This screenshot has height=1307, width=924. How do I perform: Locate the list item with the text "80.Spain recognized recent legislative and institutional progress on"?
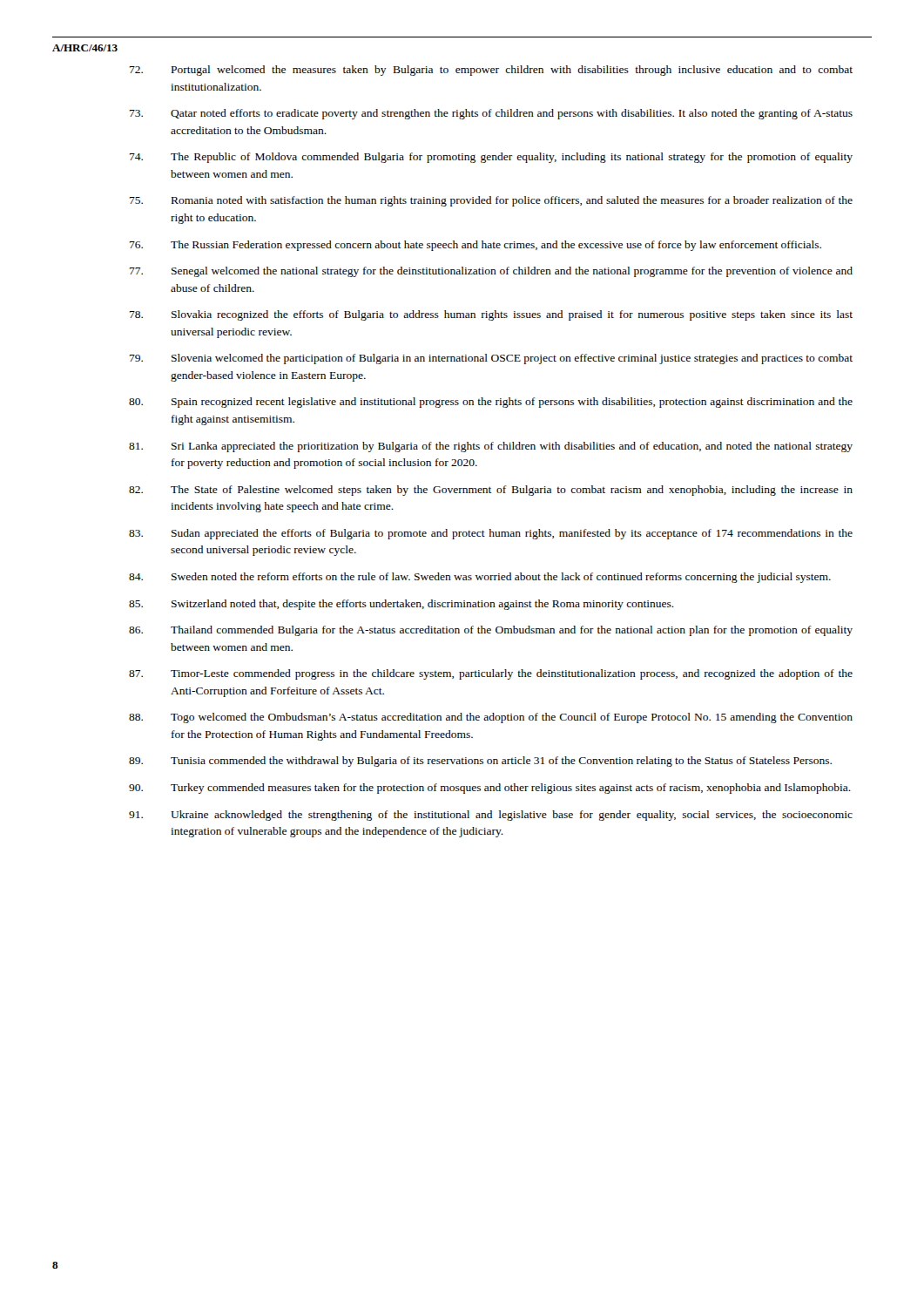pos(491,410)
